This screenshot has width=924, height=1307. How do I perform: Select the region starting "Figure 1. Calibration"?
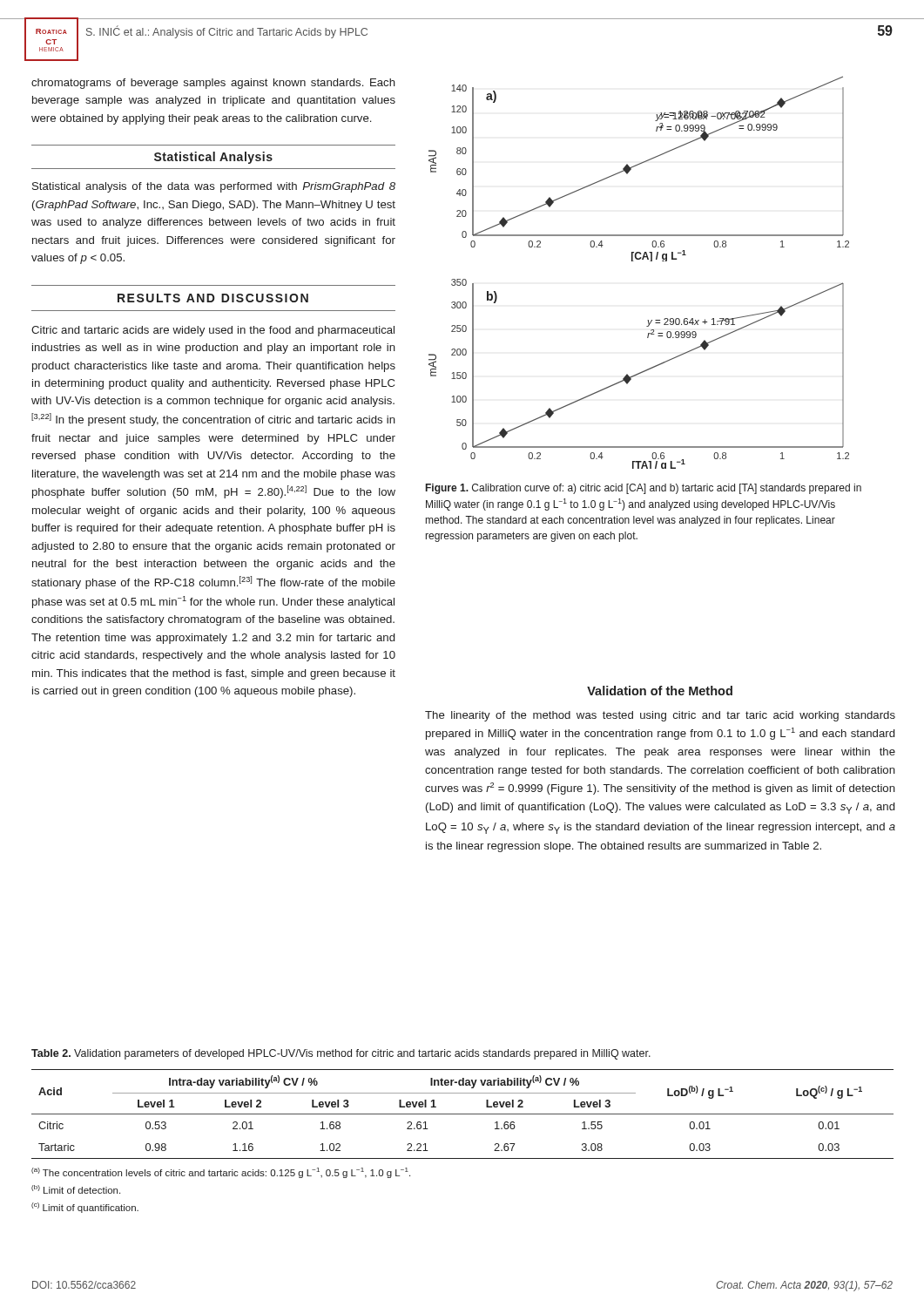[643, 512]
